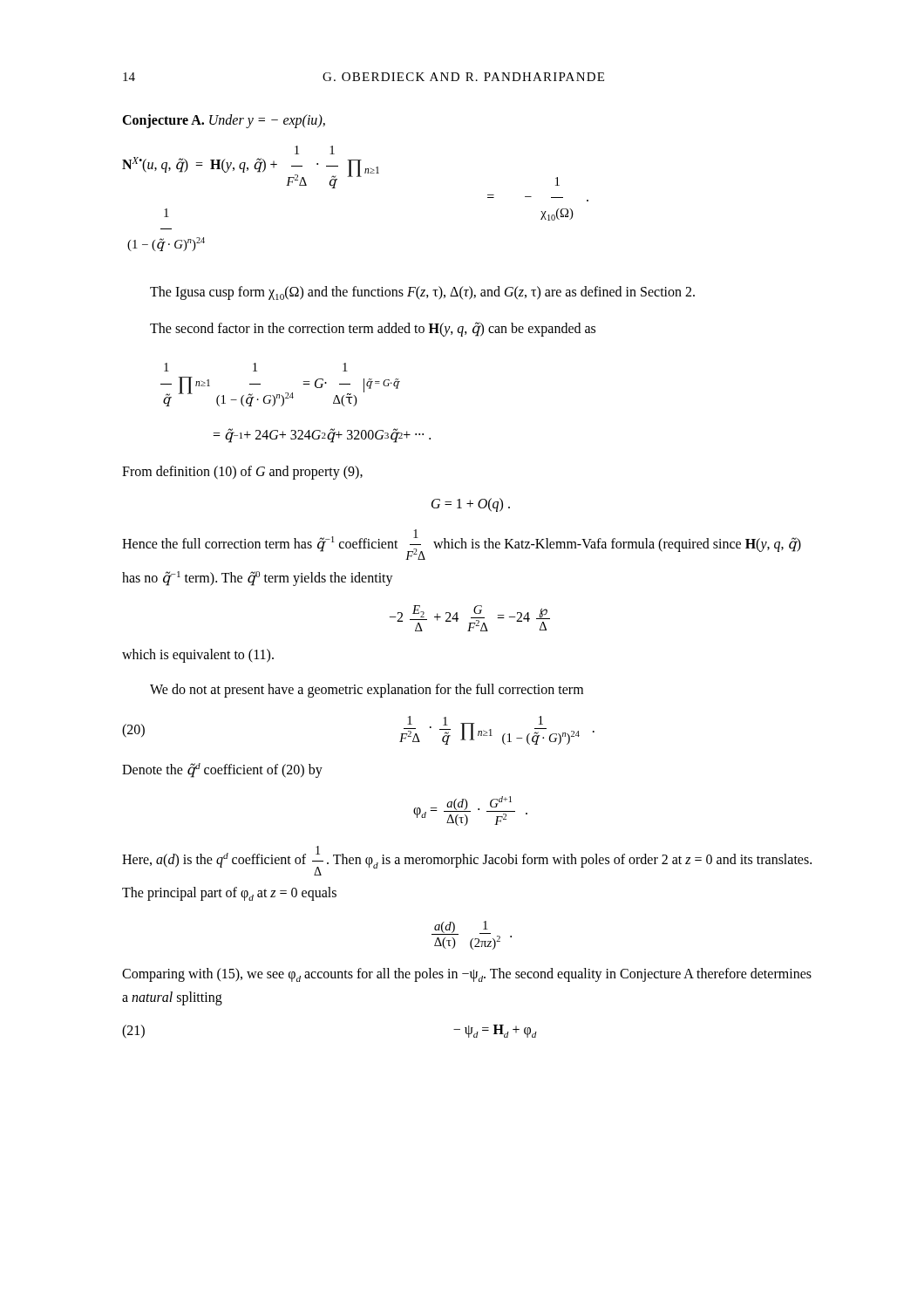Click the formula that begins "(21) − ψd"
This screenshot has width=924, height=1308.
(471, 1031)
